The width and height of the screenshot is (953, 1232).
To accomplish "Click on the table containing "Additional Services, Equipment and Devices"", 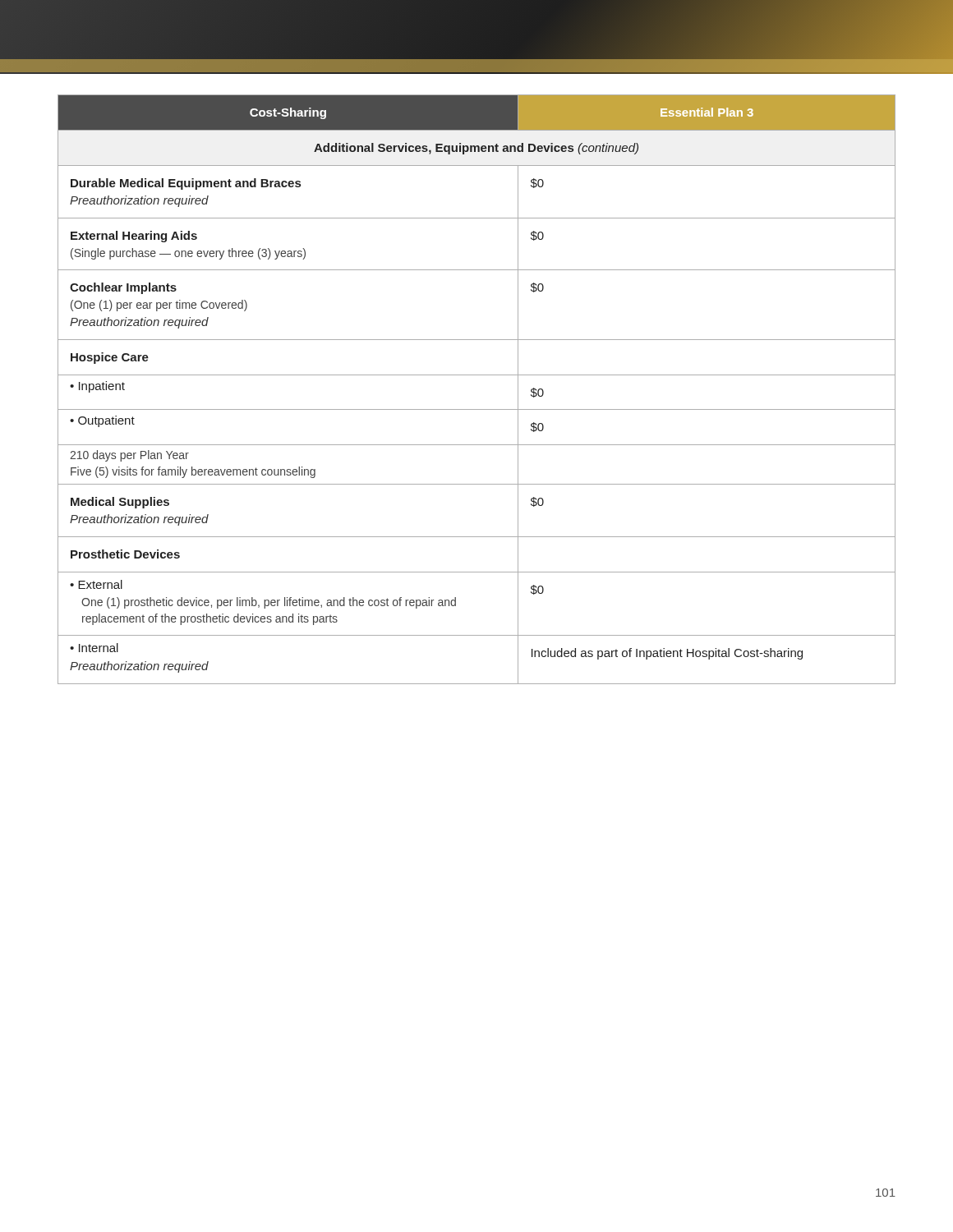I will coord(476,389).
